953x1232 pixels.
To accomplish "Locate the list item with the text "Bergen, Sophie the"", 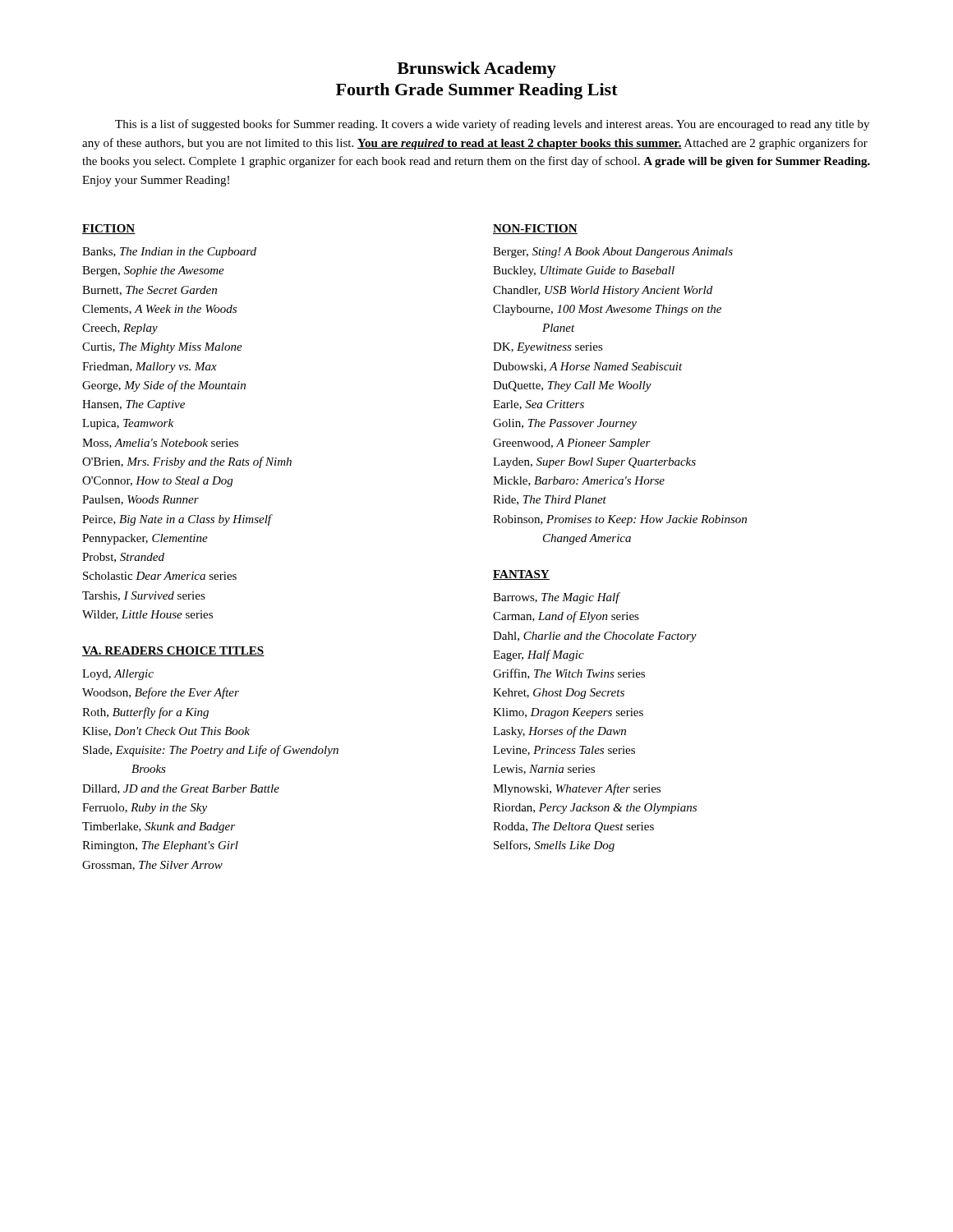I will (x=153, y=270).
